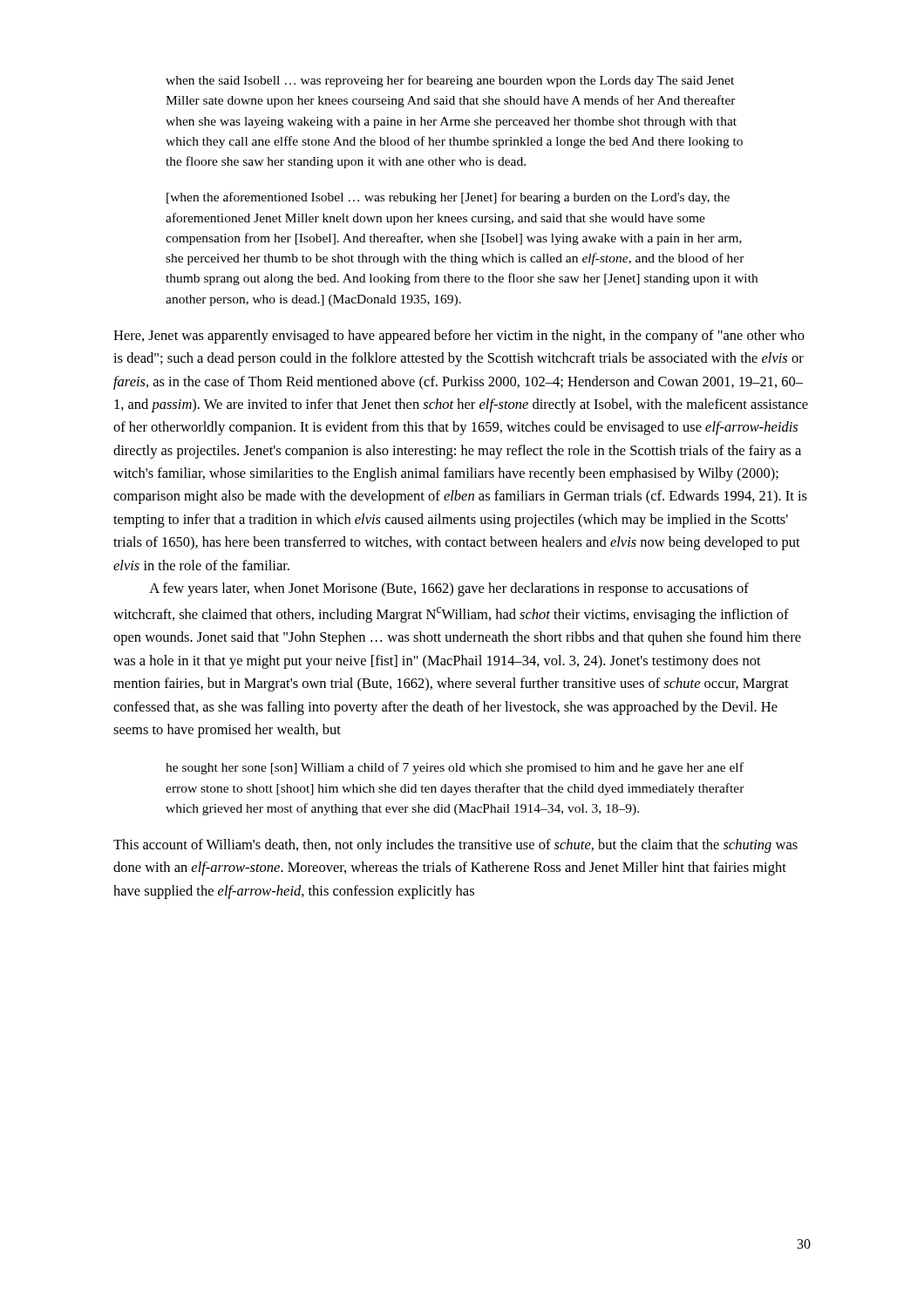Navigate to the passage starting "A few years later, when Jonet"
The width and height of the screenshot is (924, 1308).
(462, 659)
